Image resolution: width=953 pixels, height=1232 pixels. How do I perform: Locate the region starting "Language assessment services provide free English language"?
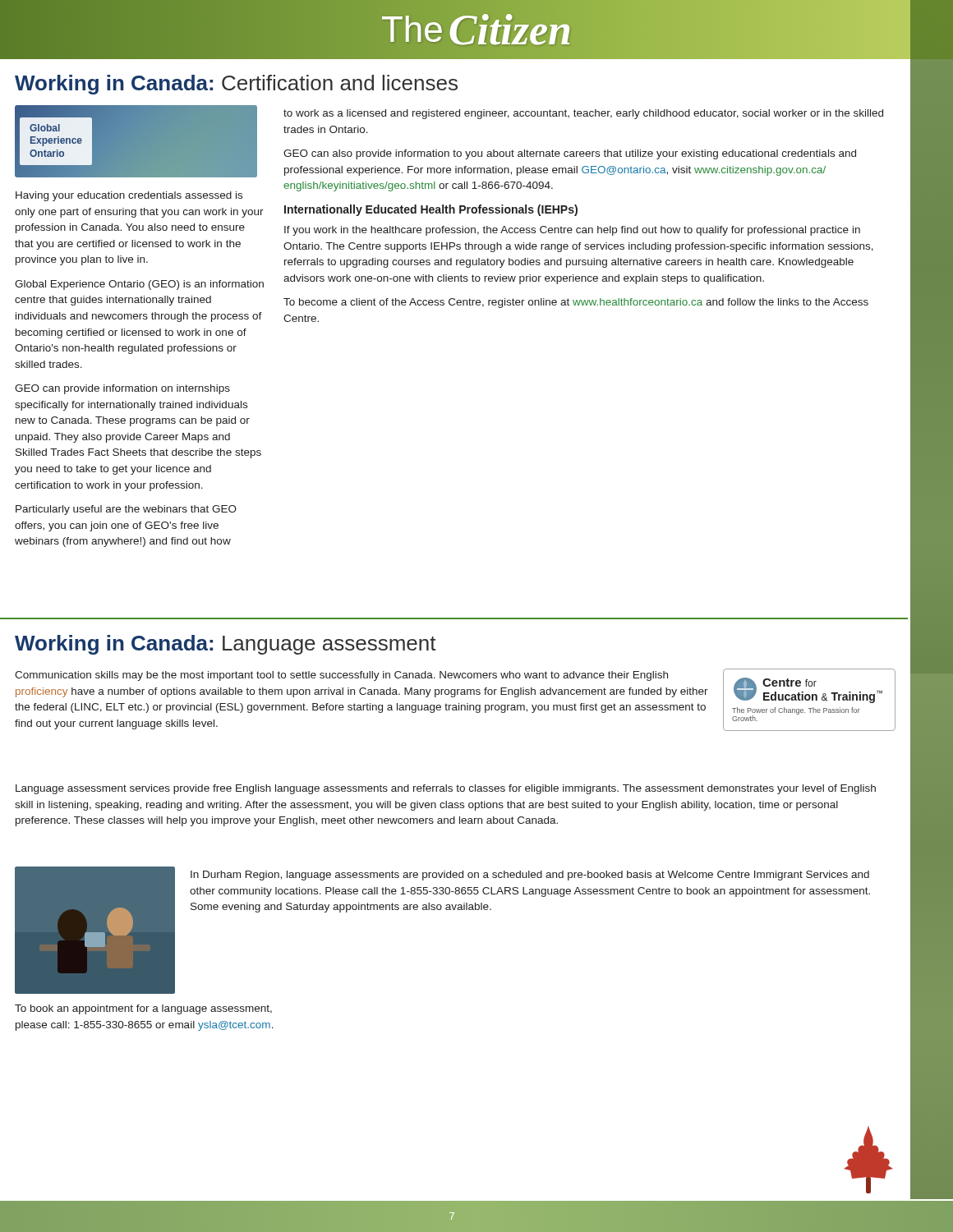click(446, 804)
